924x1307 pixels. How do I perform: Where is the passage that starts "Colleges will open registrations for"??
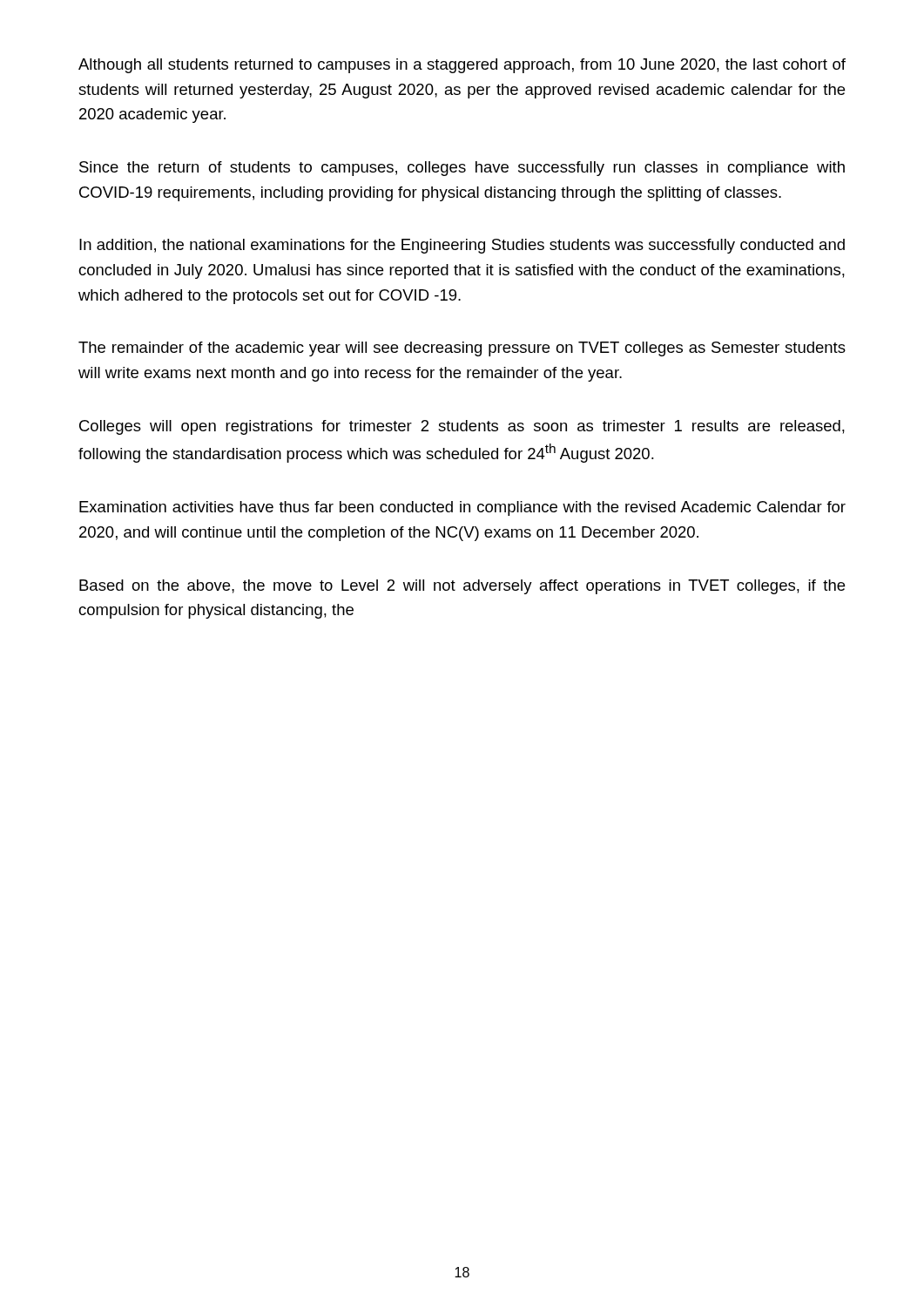(x=462, y=440)
